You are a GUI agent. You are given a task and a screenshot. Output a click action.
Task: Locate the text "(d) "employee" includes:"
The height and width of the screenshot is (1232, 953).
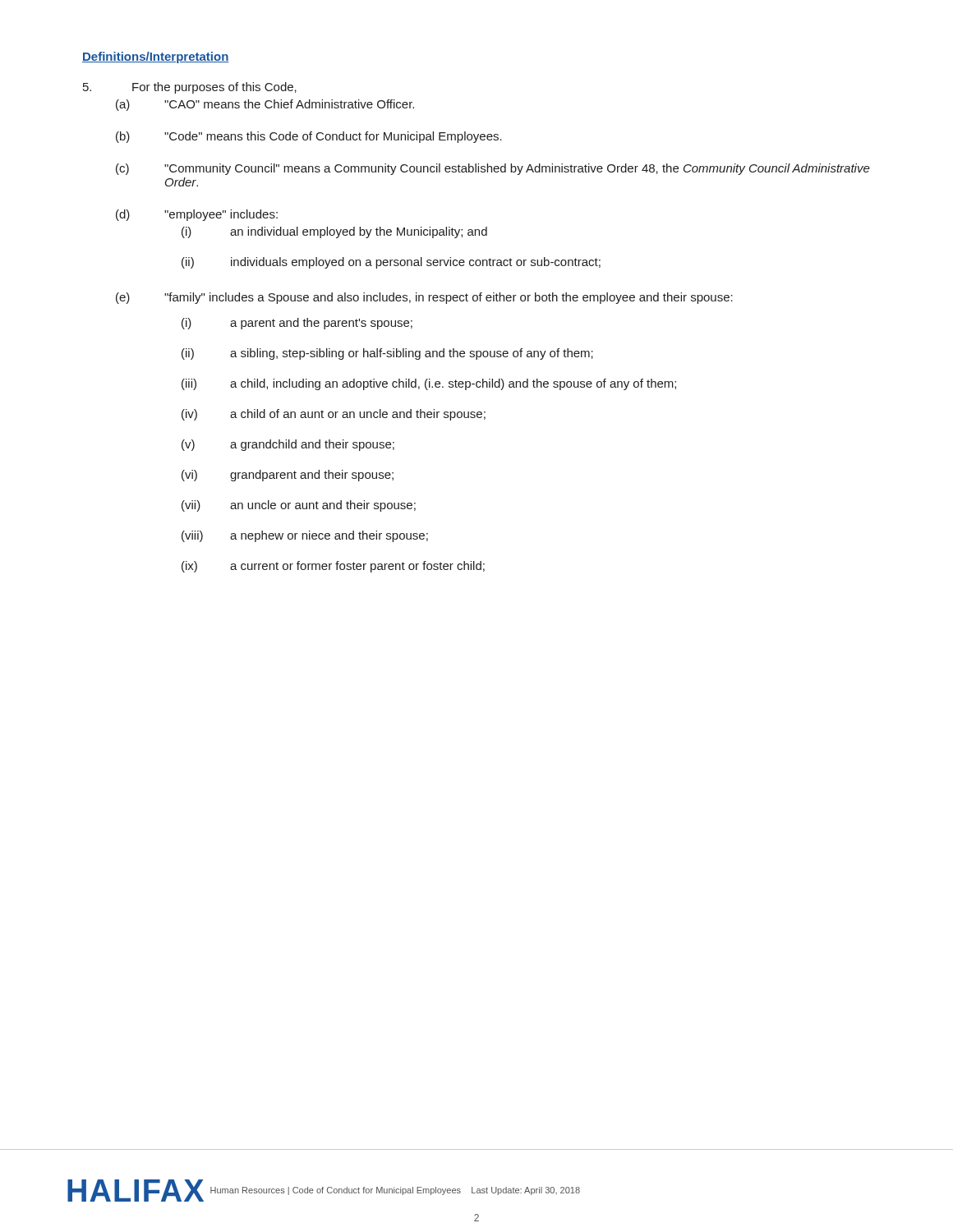pos(197,215)
